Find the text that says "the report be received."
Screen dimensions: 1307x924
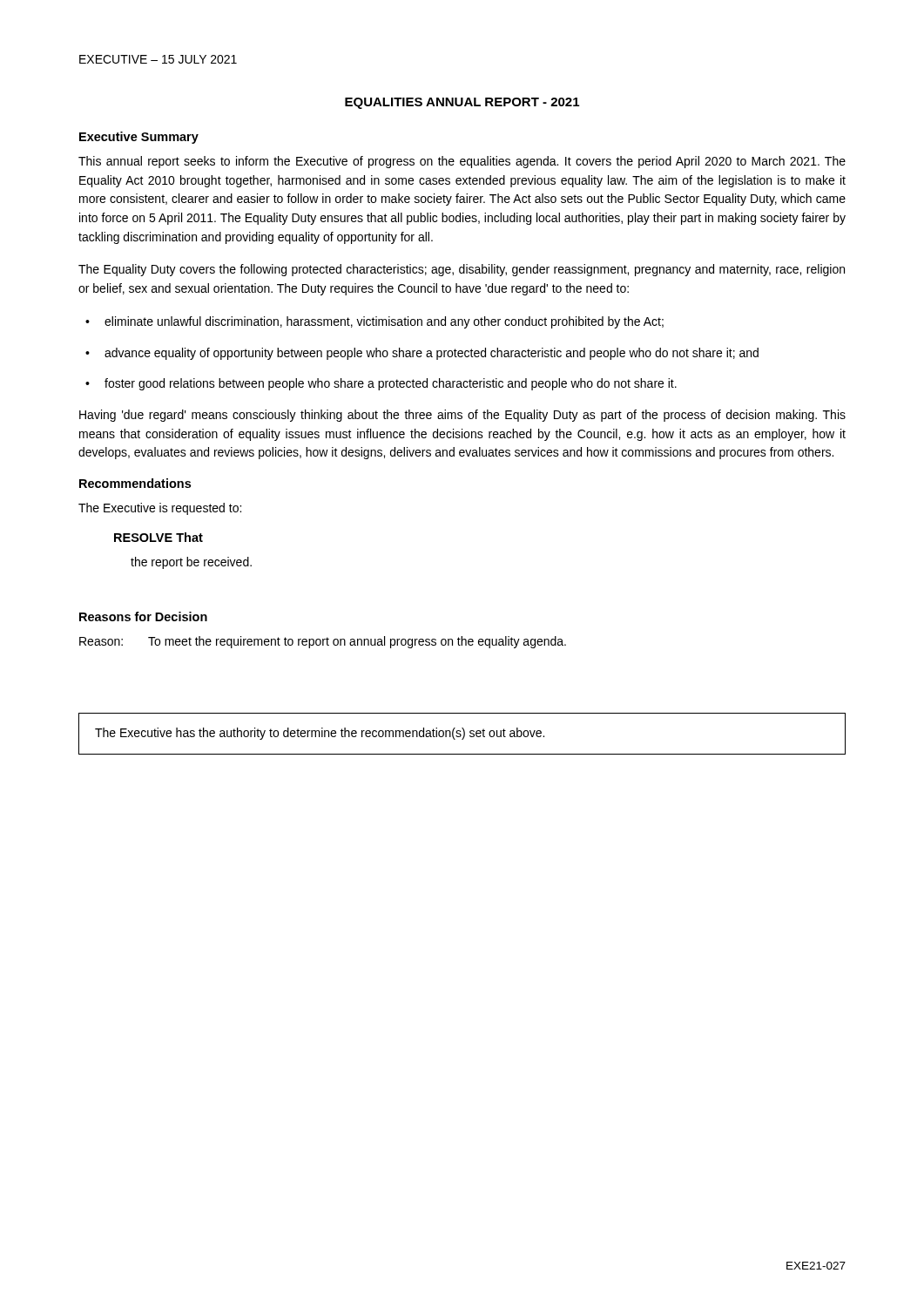[x=192, y=562]
